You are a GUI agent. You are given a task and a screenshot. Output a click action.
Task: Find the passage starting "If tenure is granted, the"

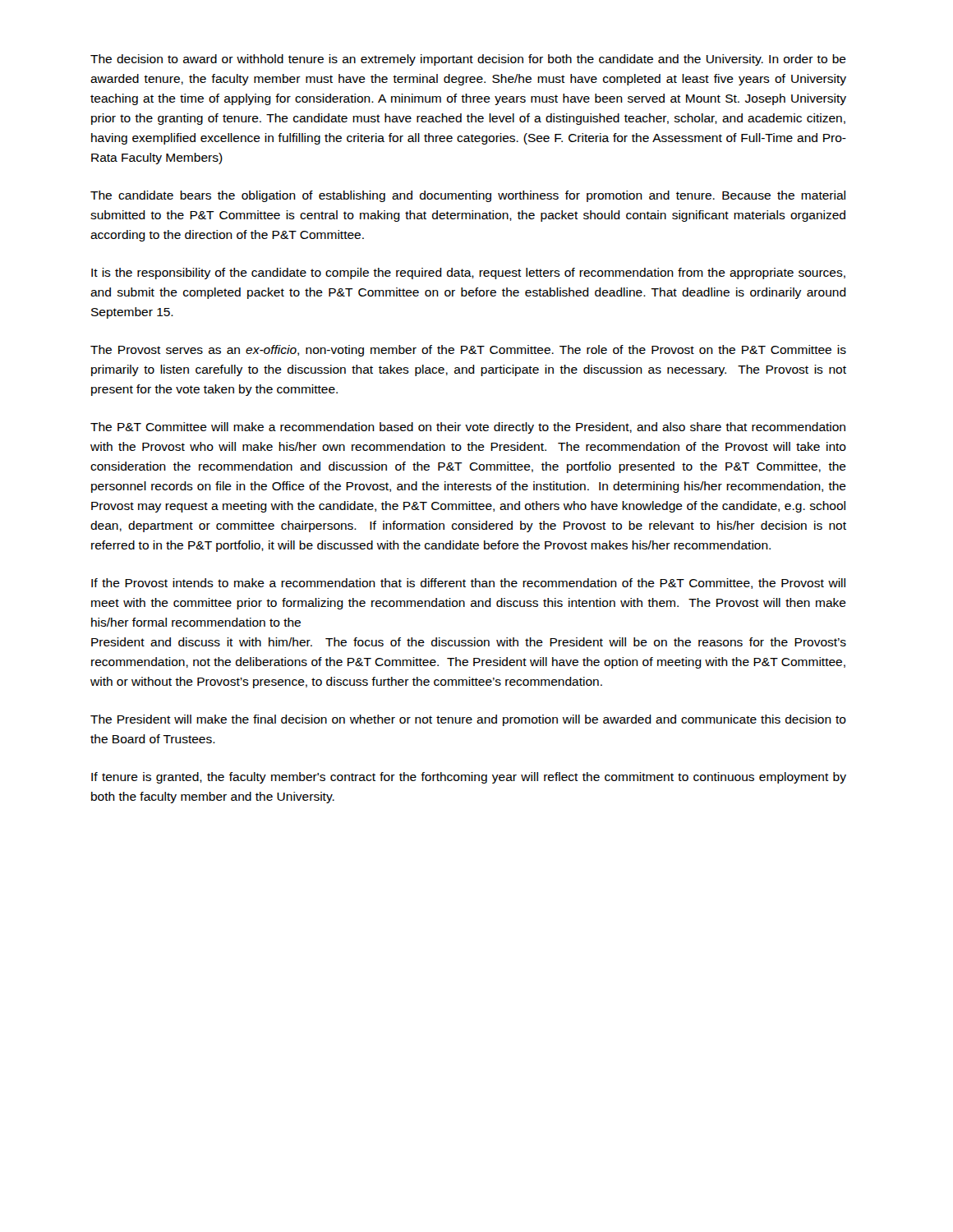point(468,787)
